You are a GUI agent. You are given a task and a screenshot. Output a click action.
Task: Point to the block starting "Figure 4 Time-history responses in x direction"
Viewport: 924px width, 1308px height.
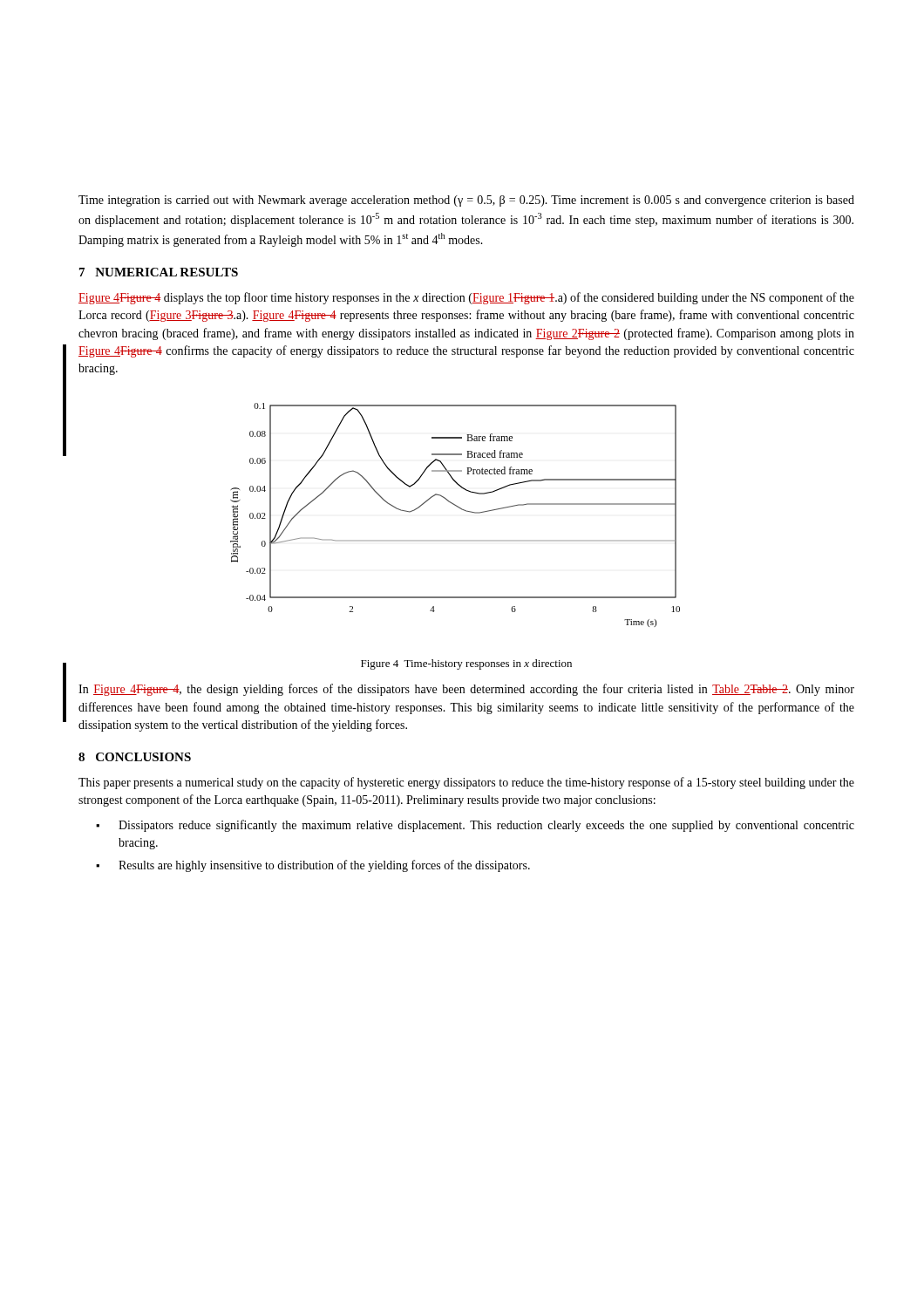(466, 664)
